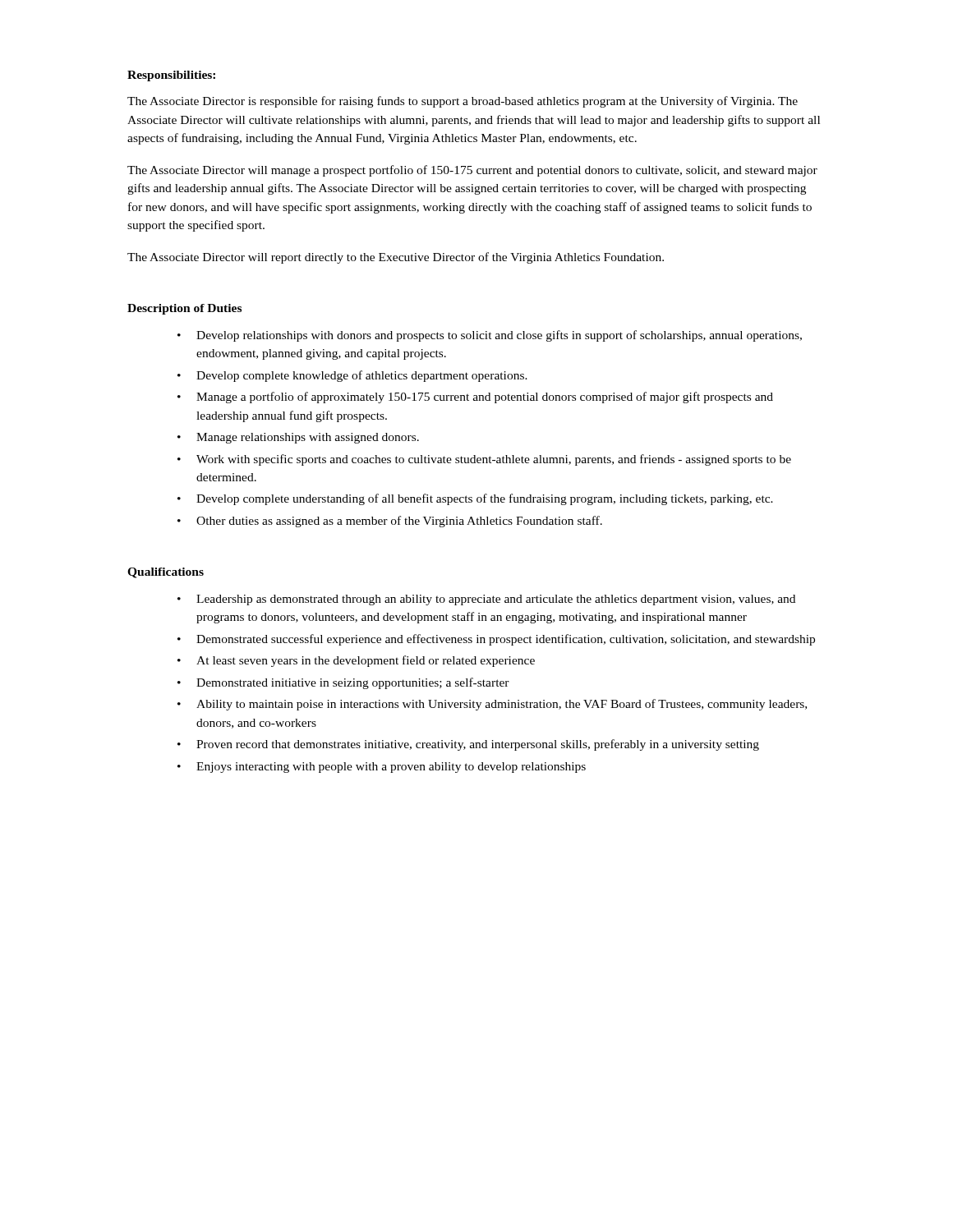Where is the passage that starts "• Ability to maintain poise in interactions"?
Screen dimensions: 1232x953
coord(499,713)
